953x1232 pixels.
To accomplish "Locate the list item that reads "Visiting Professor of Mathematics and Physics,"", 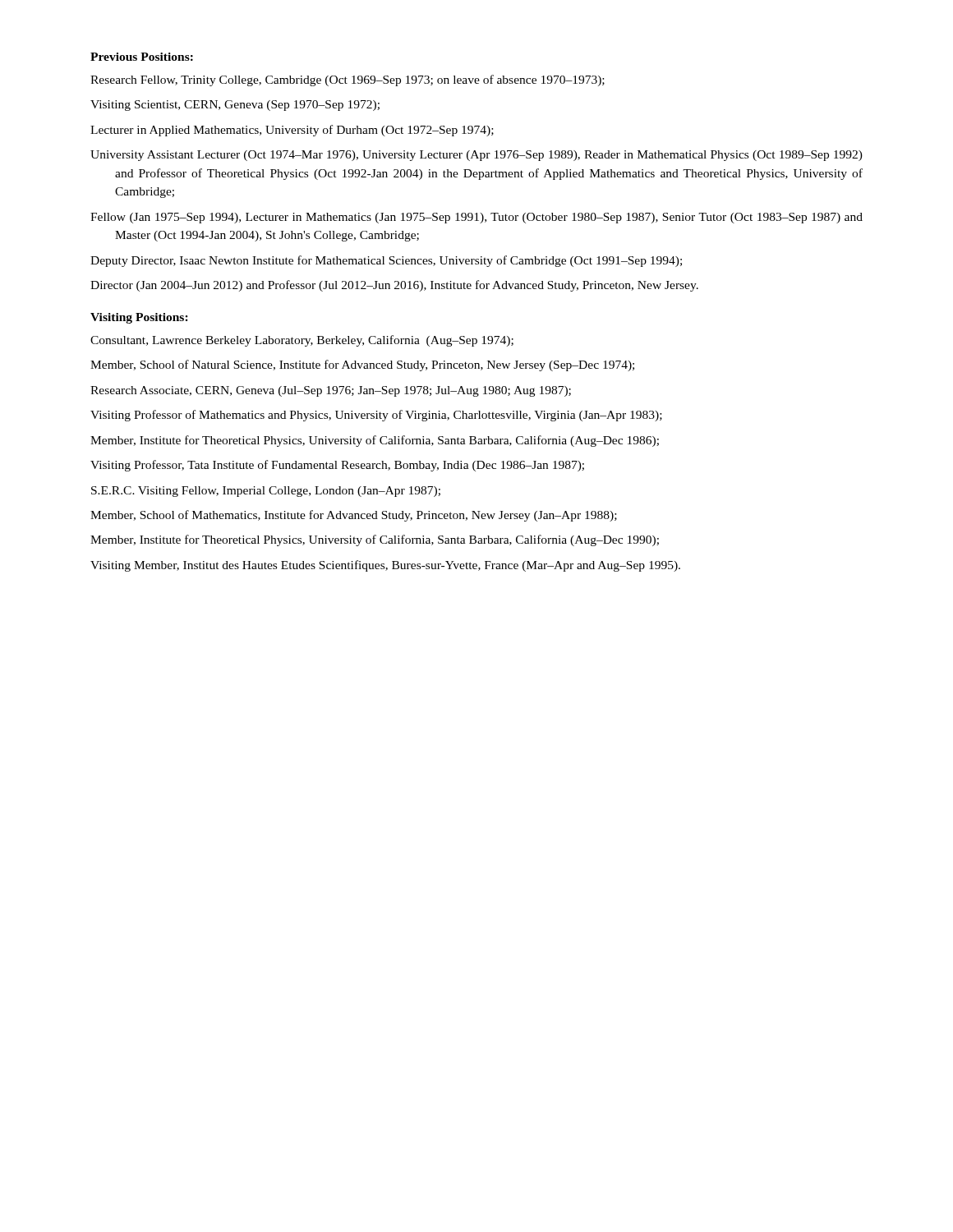I will click(x=376, y=414).
